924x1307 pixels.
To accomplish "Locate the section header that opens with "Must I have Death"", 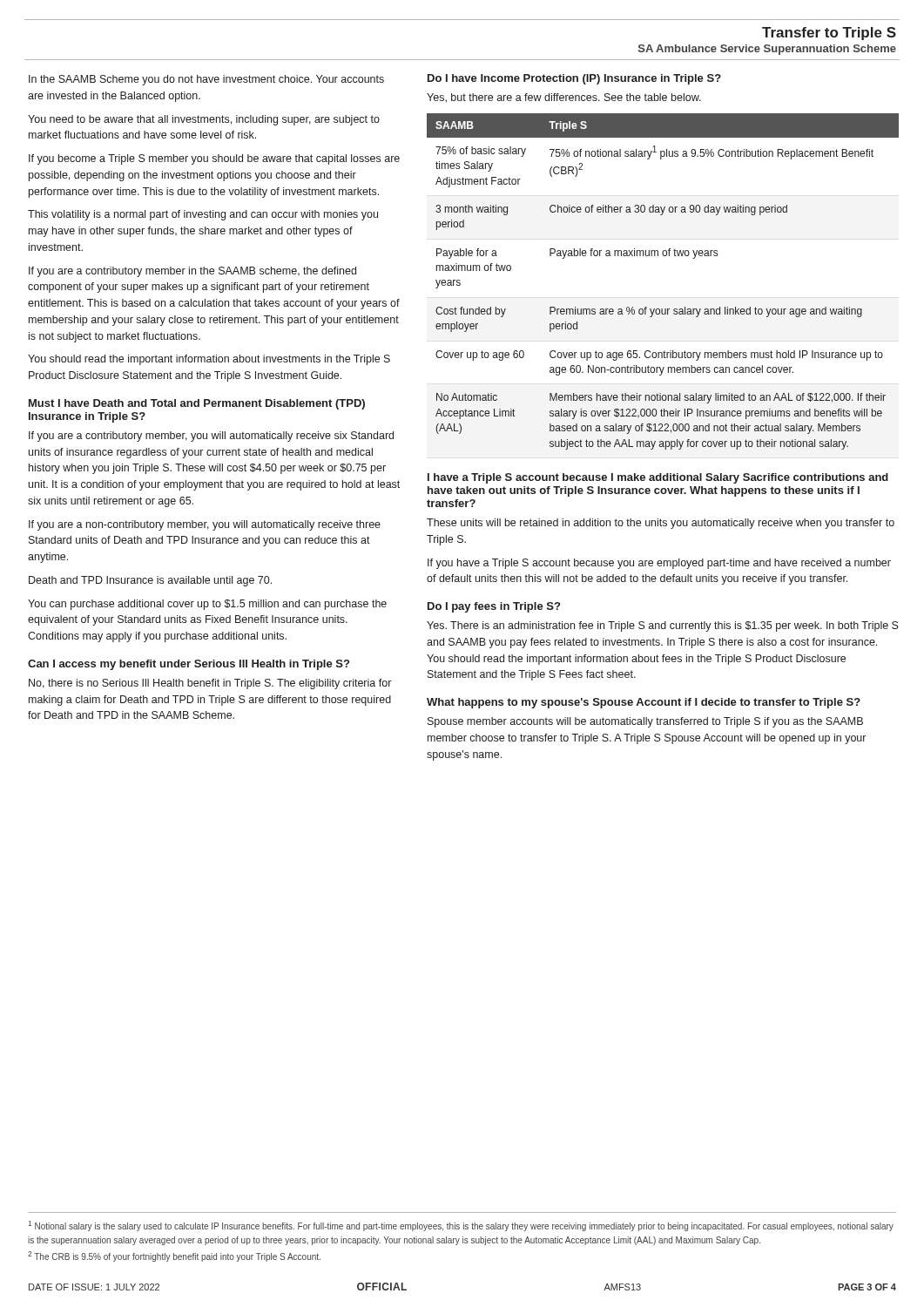I will tap(197, 409).
